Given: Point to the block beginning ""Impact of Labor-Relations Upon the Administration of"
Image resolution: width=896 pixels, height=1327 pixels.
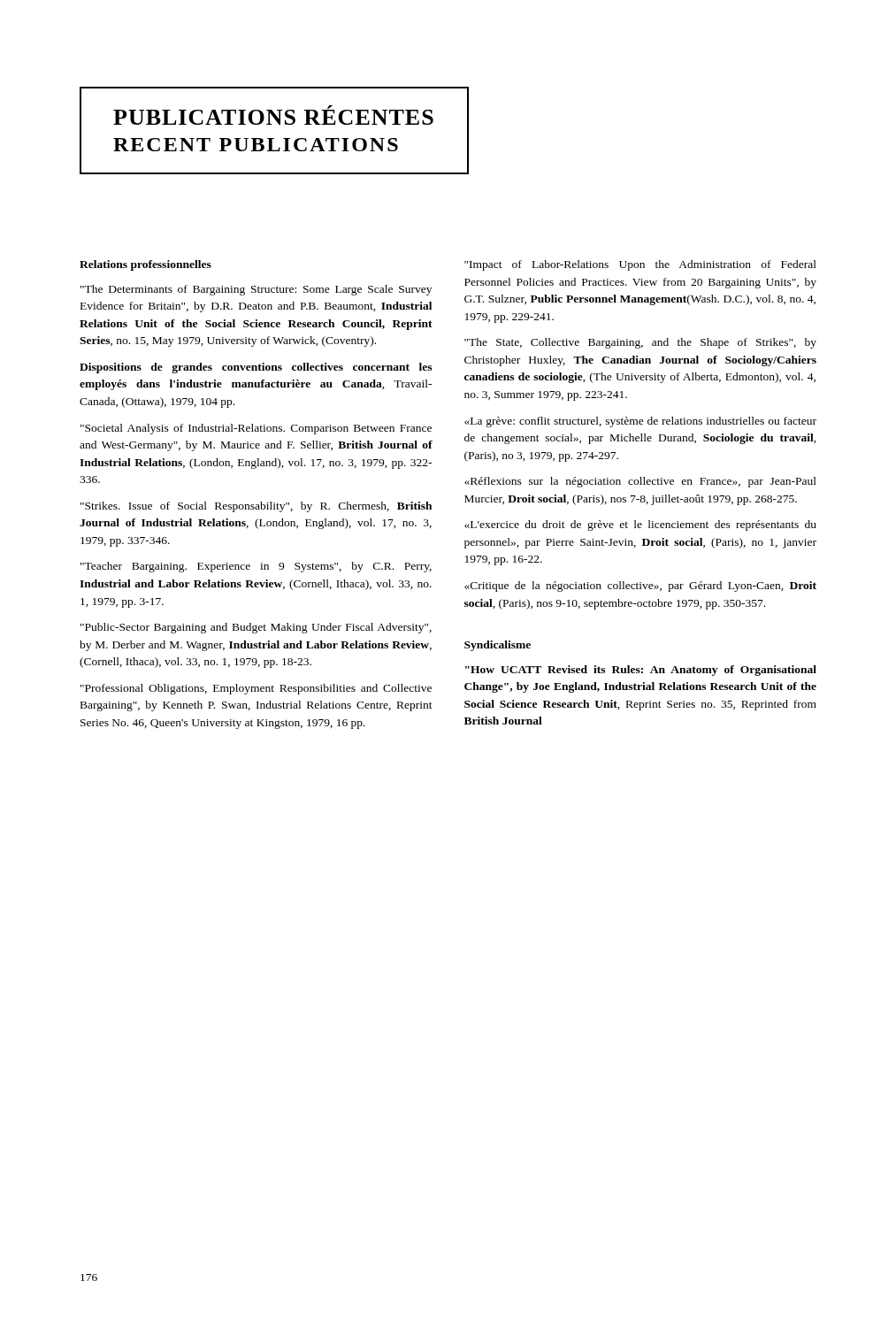Looking at the screenshot, I should coord(640,290).
